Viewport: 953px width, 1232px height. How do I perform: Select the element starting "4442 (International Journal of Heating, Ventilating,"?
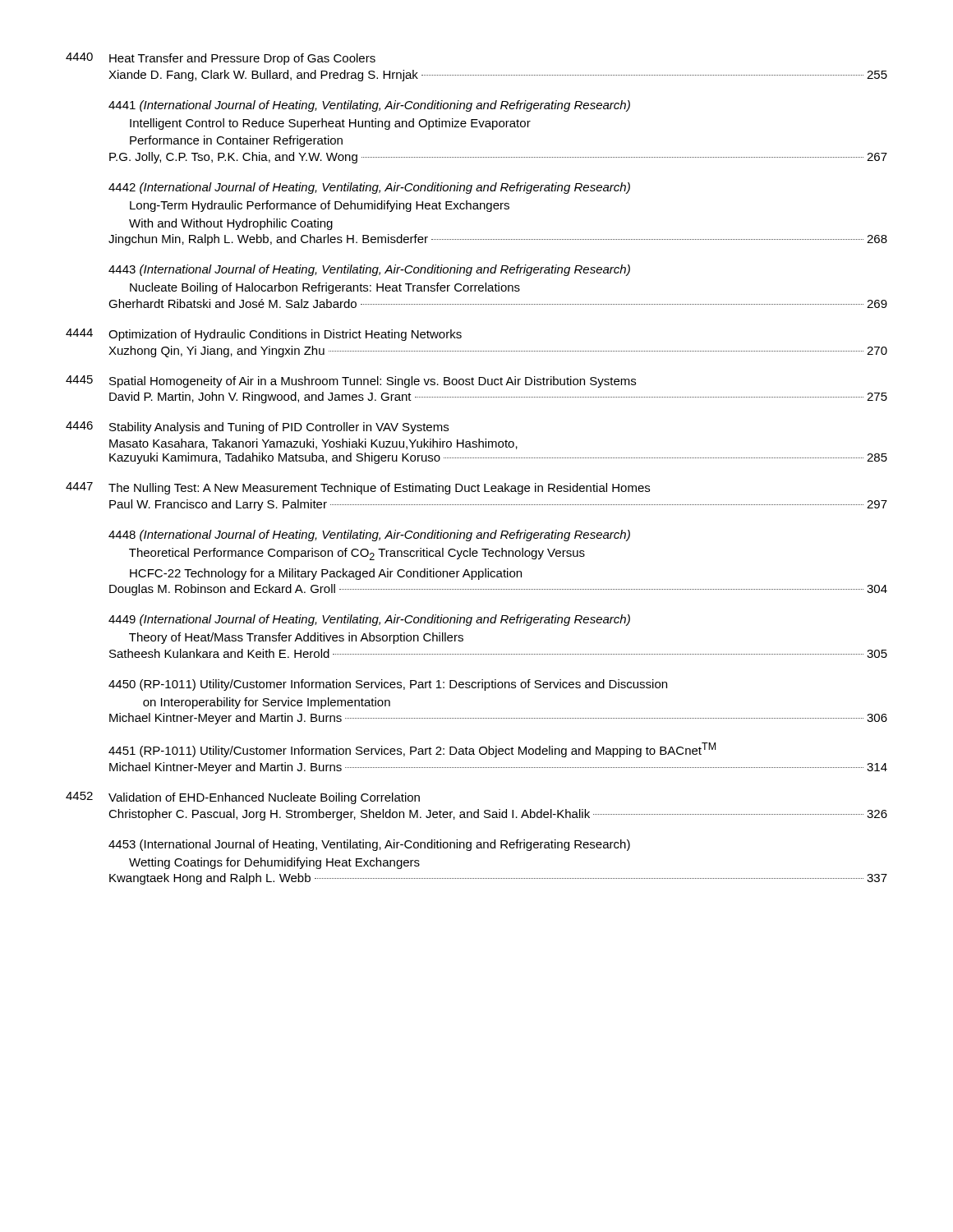498,212
